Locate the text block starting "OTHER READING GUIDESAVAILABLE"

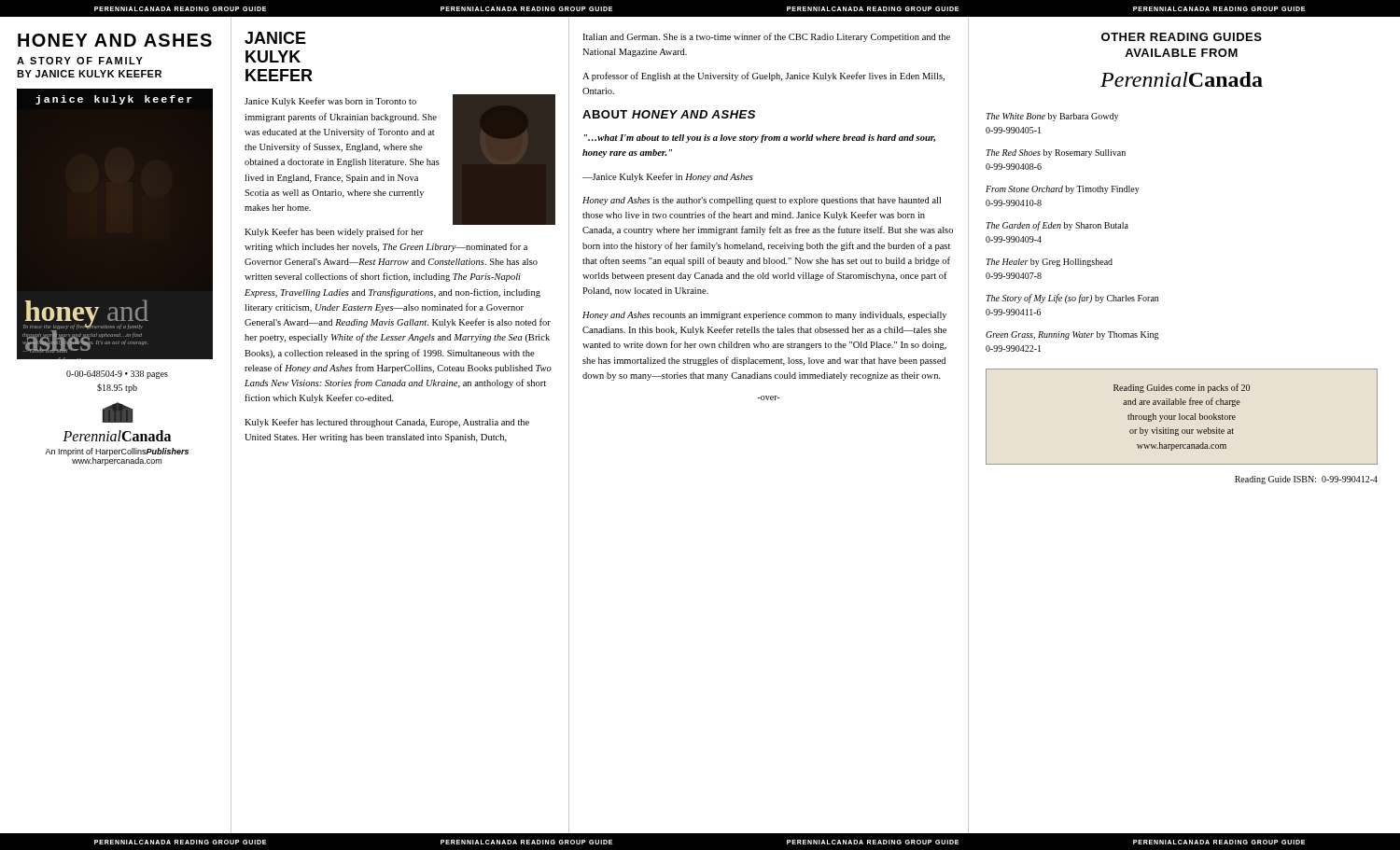pos(1182,45)
